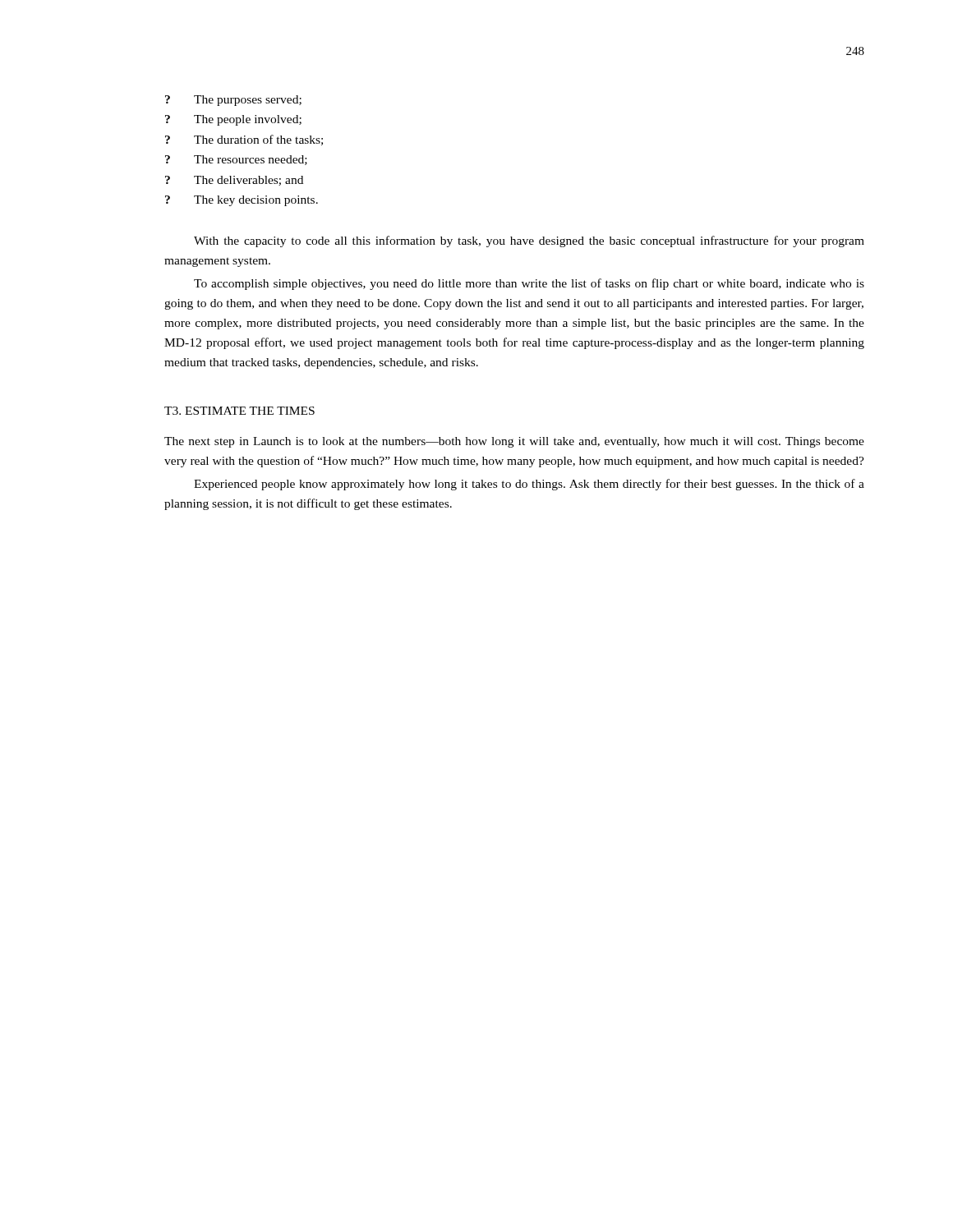Image resolution: width=953 pixels, height=1232 pixels.
Task: Locate the text "? The resources needed;"
Action: (236, 160)
